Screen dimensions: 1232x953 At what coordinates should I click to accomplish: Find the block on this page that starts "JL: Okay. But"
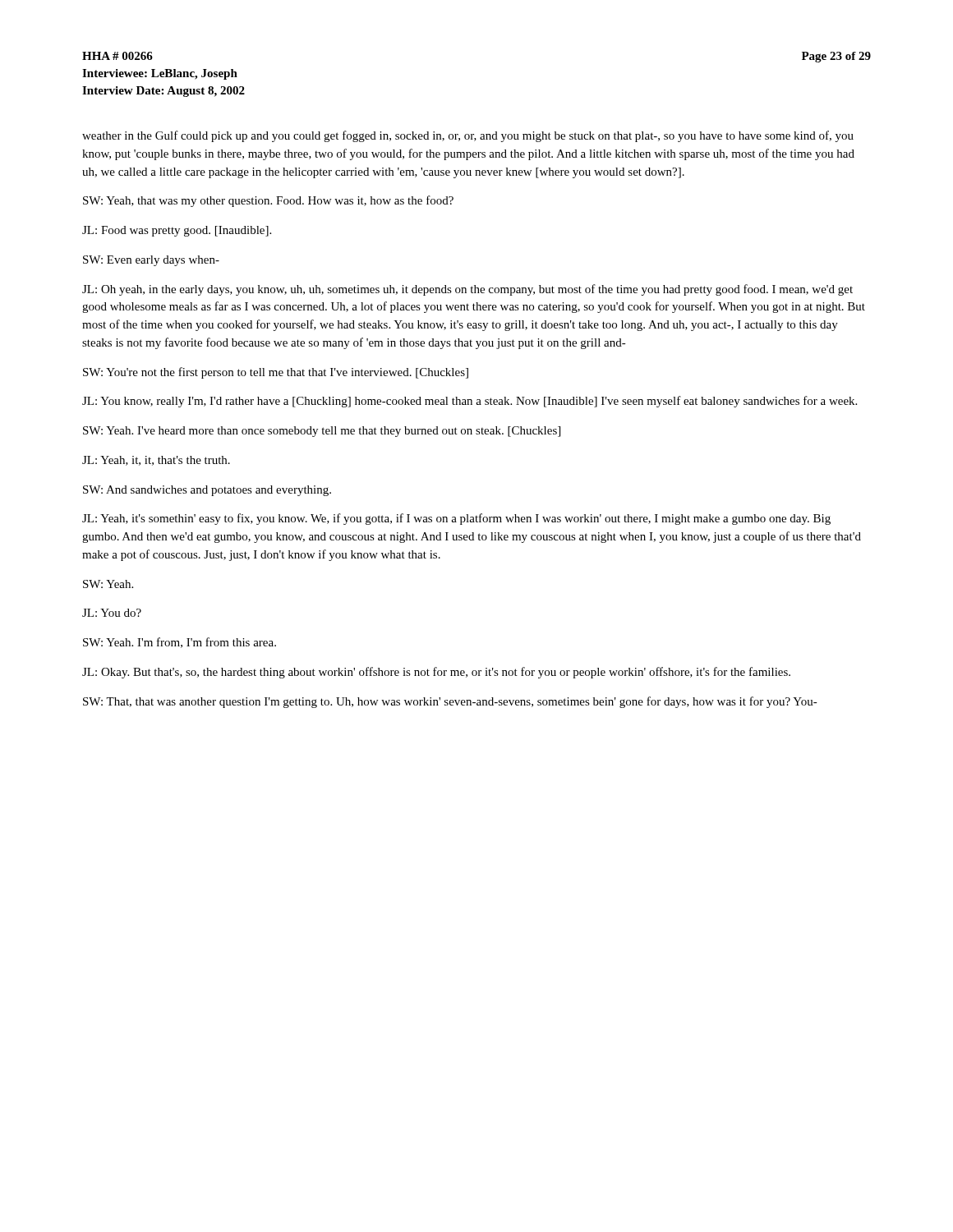[x=437, y=672]
